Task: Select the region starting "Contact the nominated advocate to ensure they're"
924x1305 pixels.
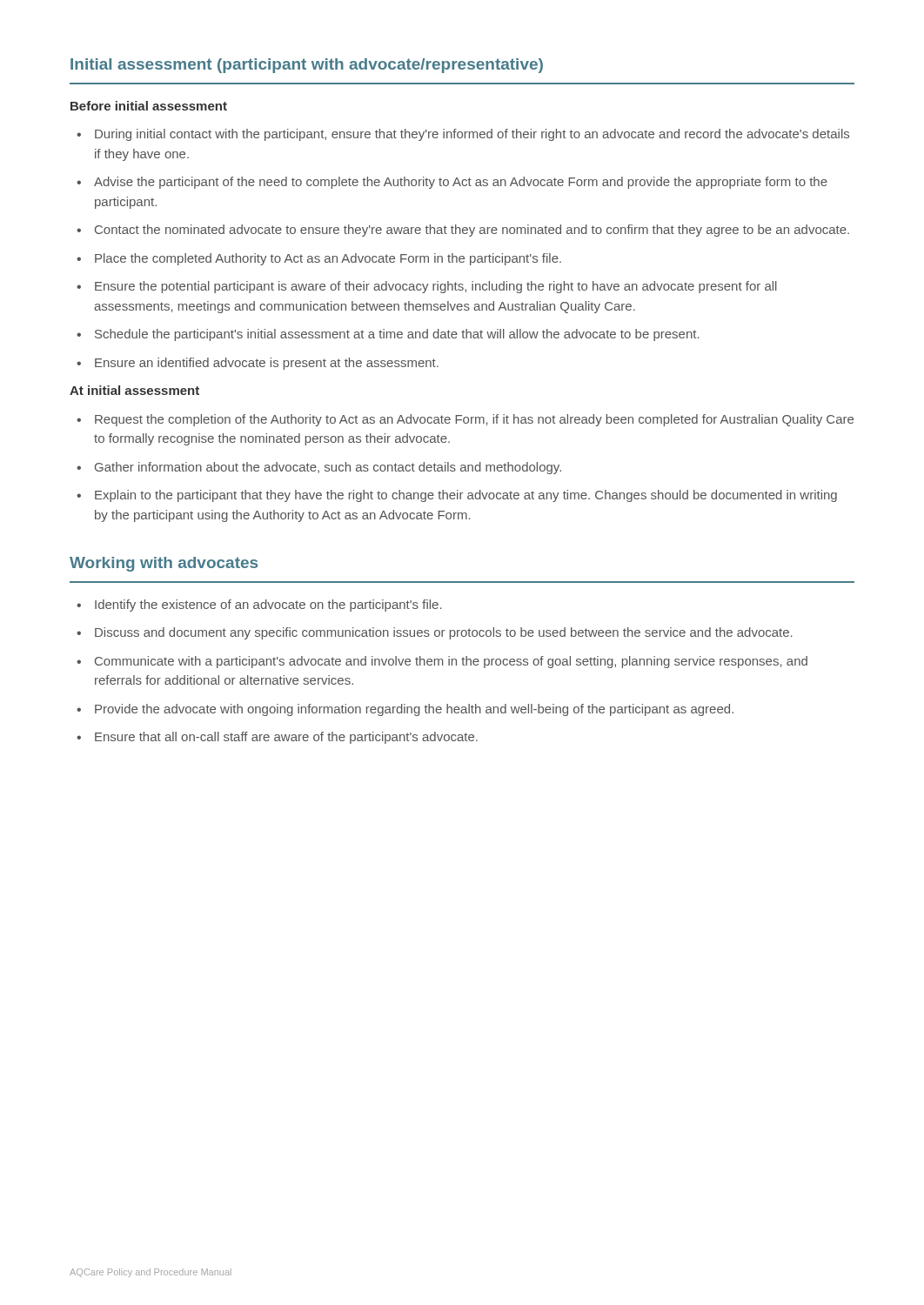Action: 472,229
